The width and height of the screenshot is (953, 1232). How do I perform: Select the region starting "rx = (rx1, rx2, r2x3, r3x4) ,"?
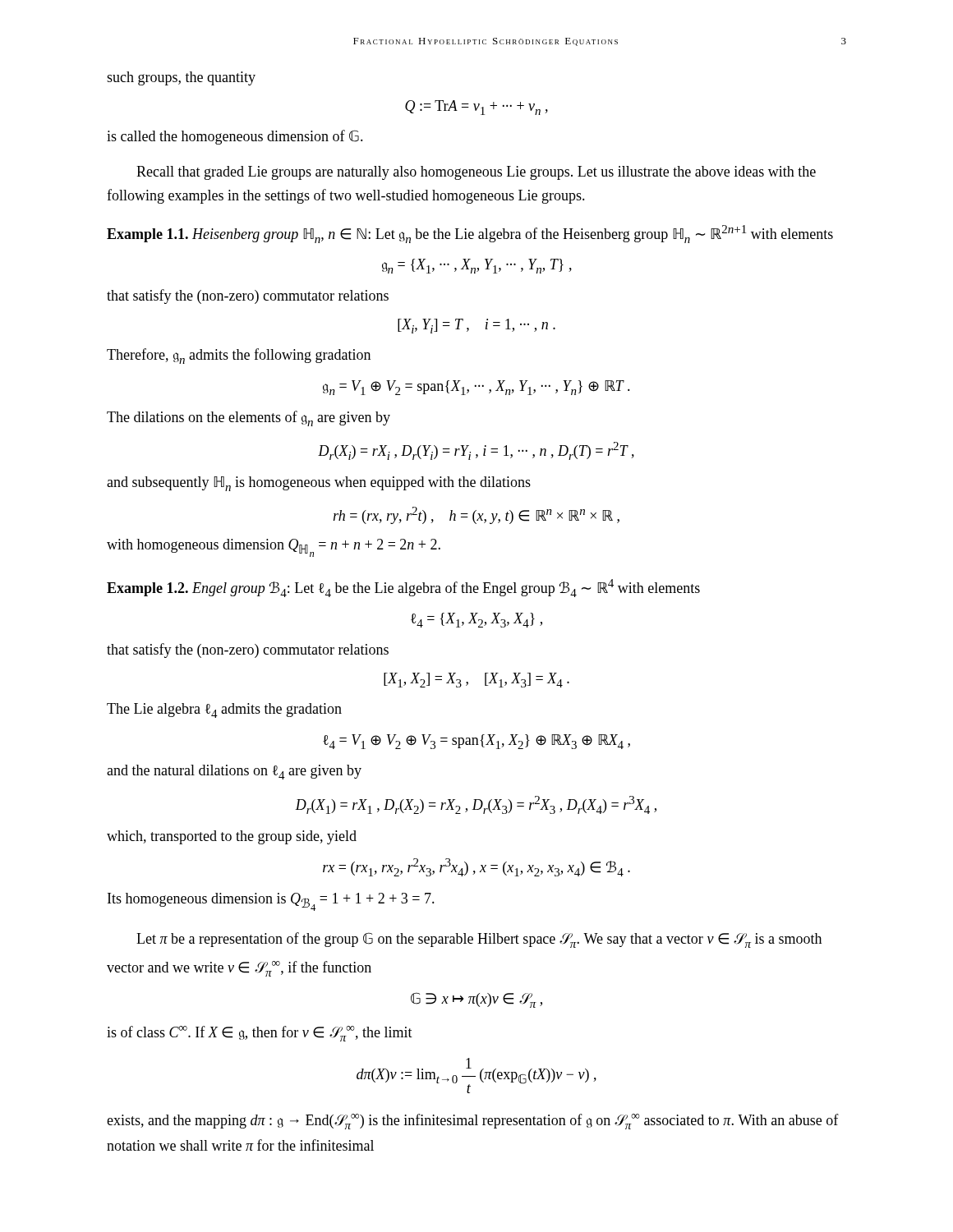pos(476,868)
